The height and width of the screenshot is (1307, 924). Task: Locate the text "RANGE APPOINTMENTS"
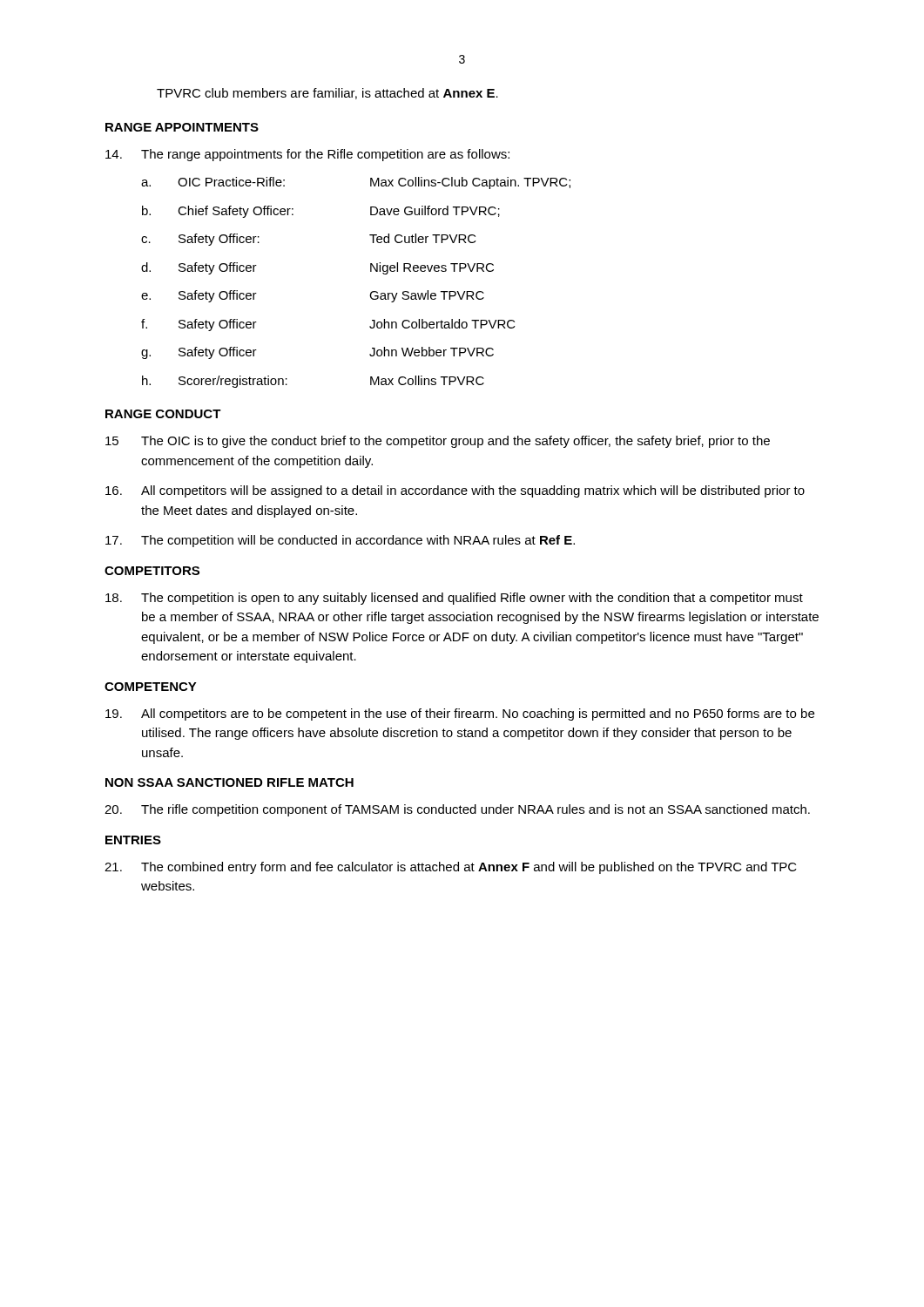coord(182,126)
